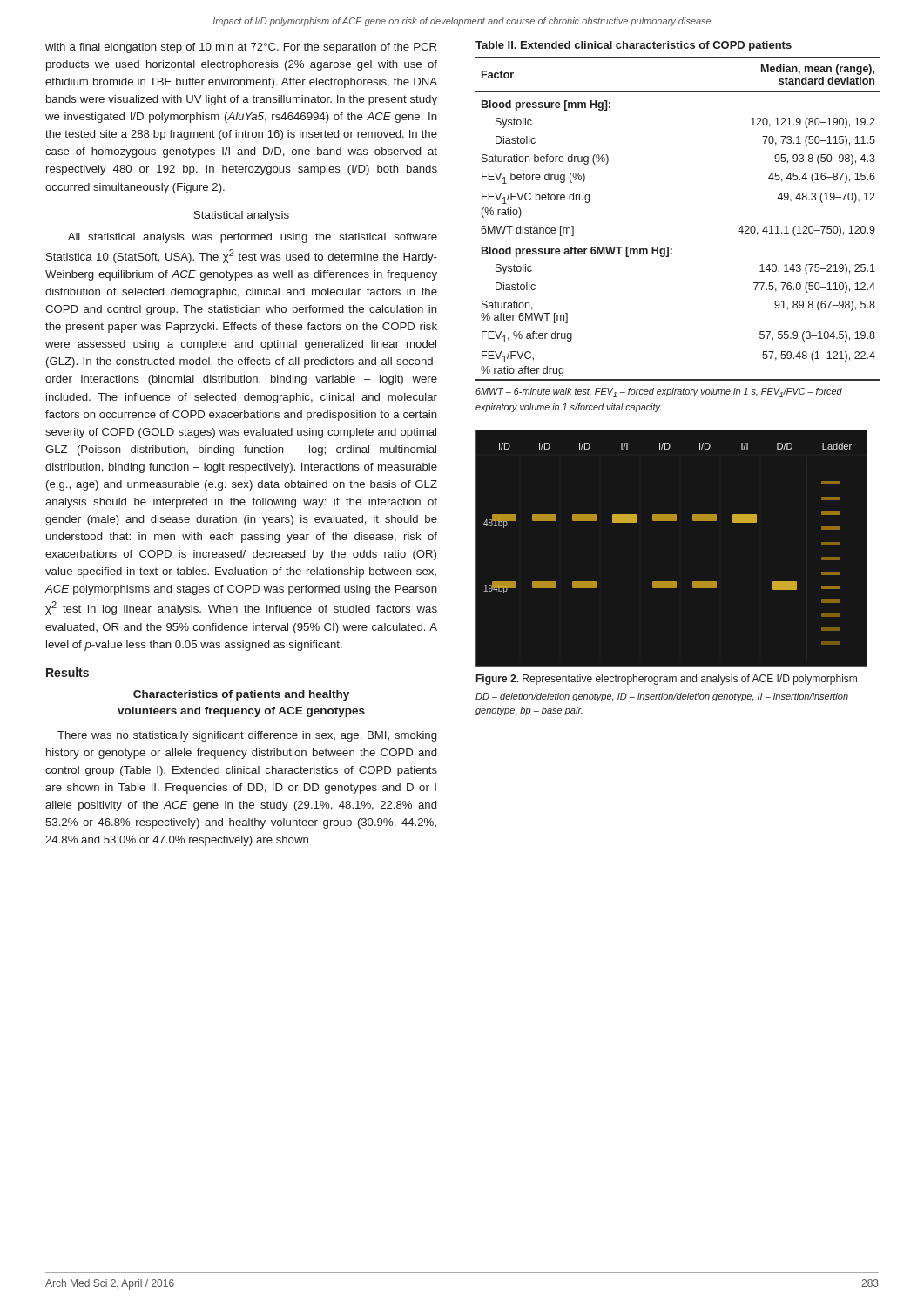The width and height of the screenshot is (924, 1307).
Task: Find the region starting "Characteristics of patients and healthyvolunteers and"
Action: (241, 702)
